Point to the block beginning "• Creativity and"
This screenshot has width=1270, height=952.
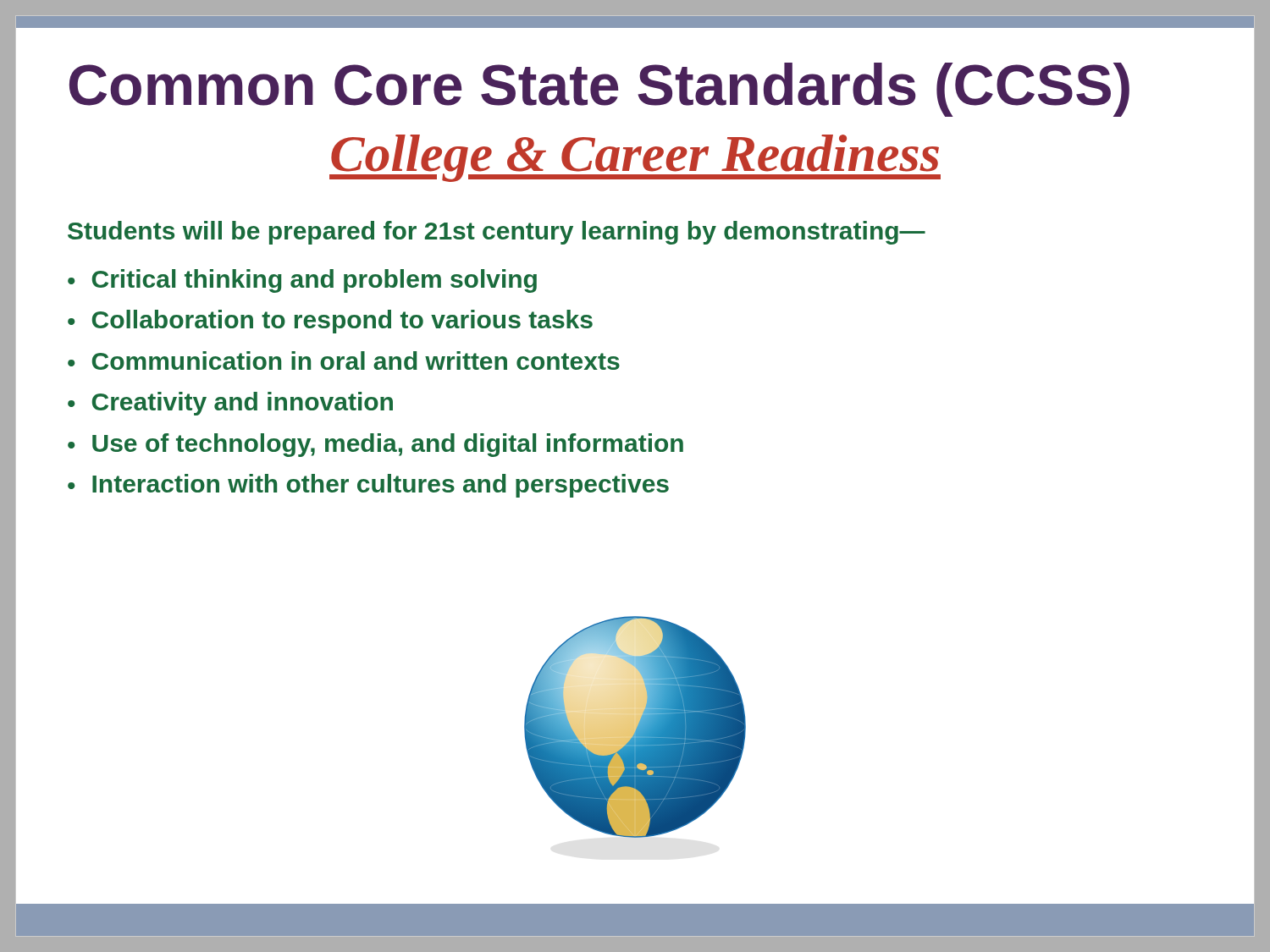[231, 403]
